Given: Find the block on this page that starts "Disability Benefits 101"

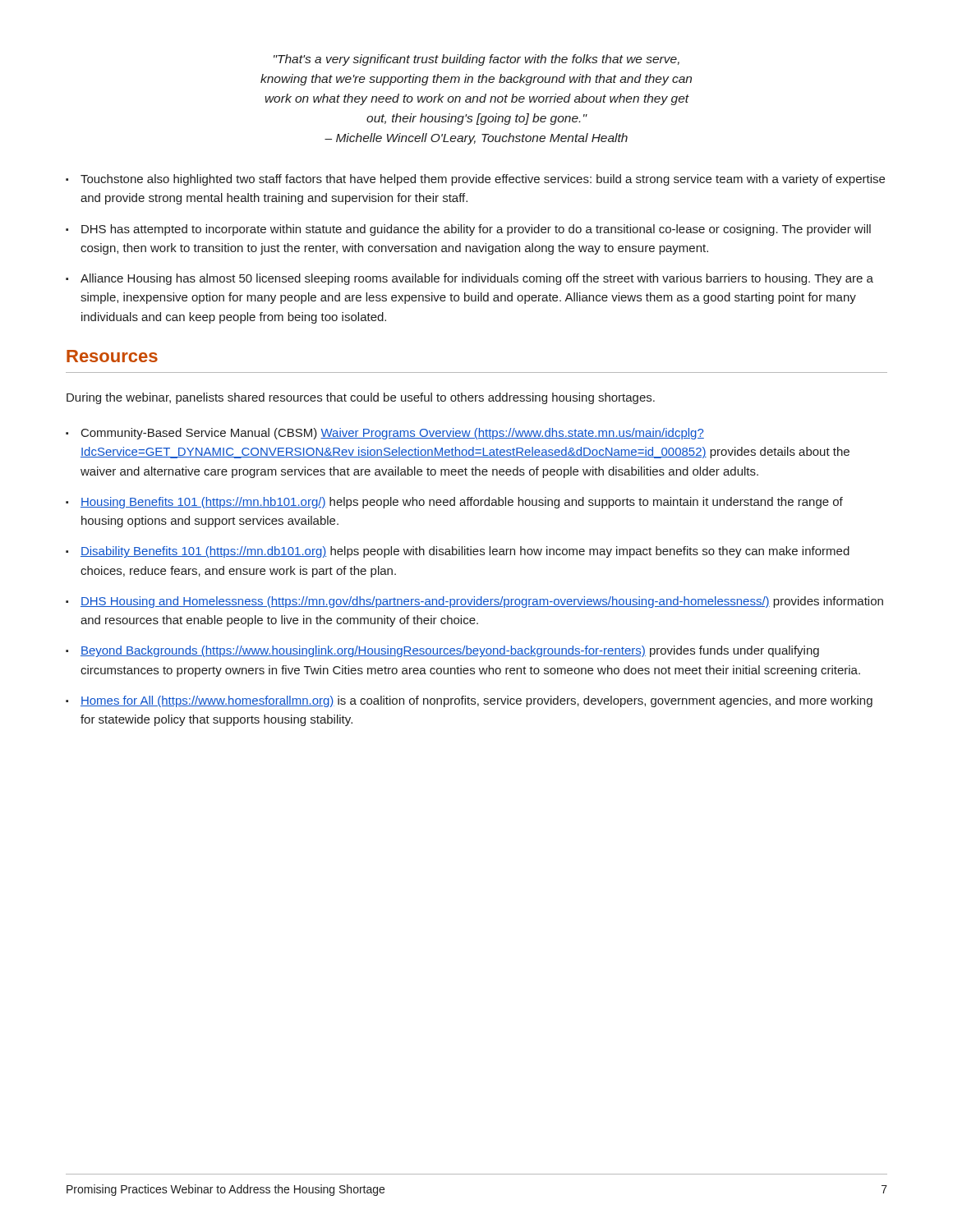Looking at the screenshot, I should pyautogui.click(x=484, y=561).
